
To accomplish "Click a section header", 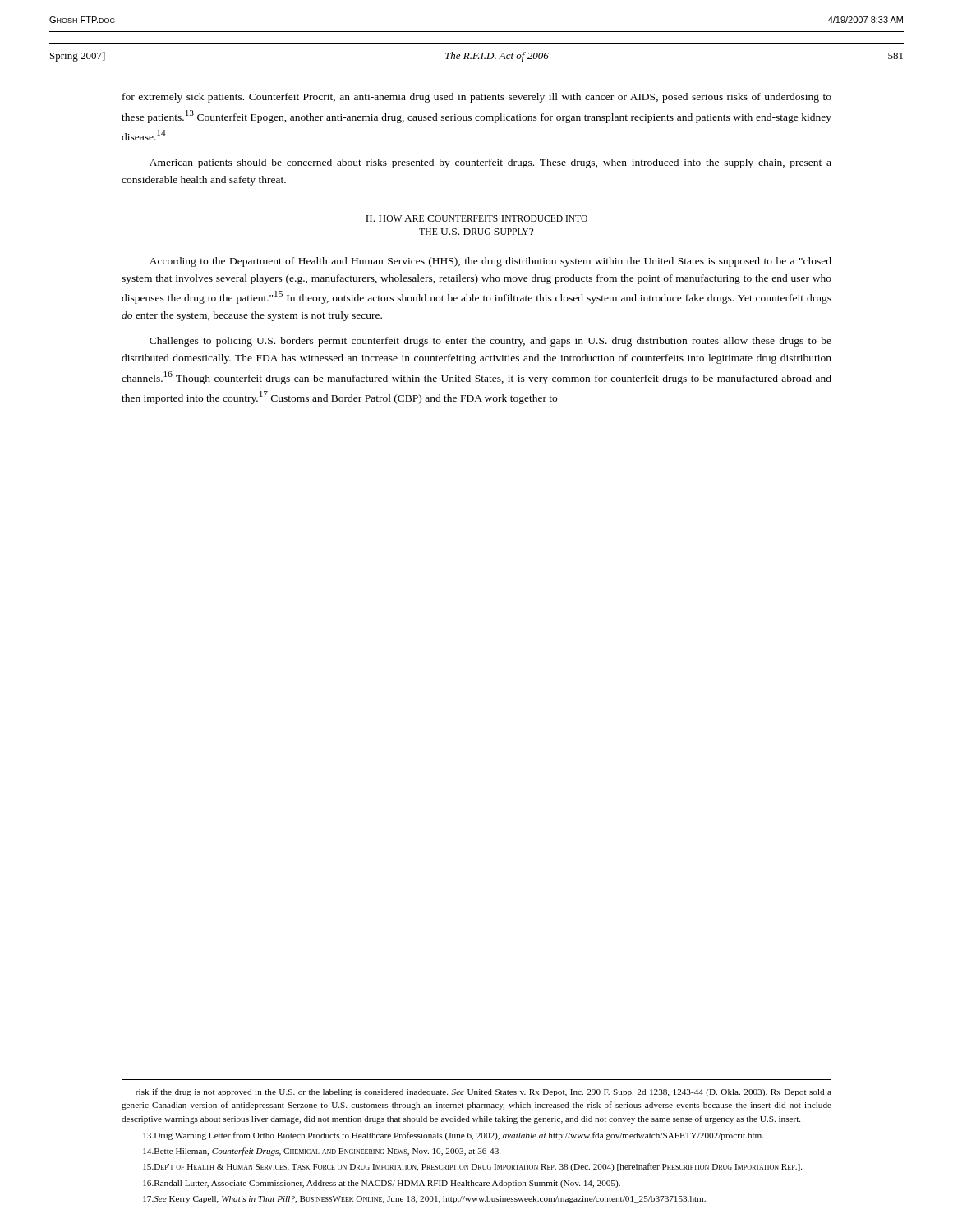I will point(476,224).
